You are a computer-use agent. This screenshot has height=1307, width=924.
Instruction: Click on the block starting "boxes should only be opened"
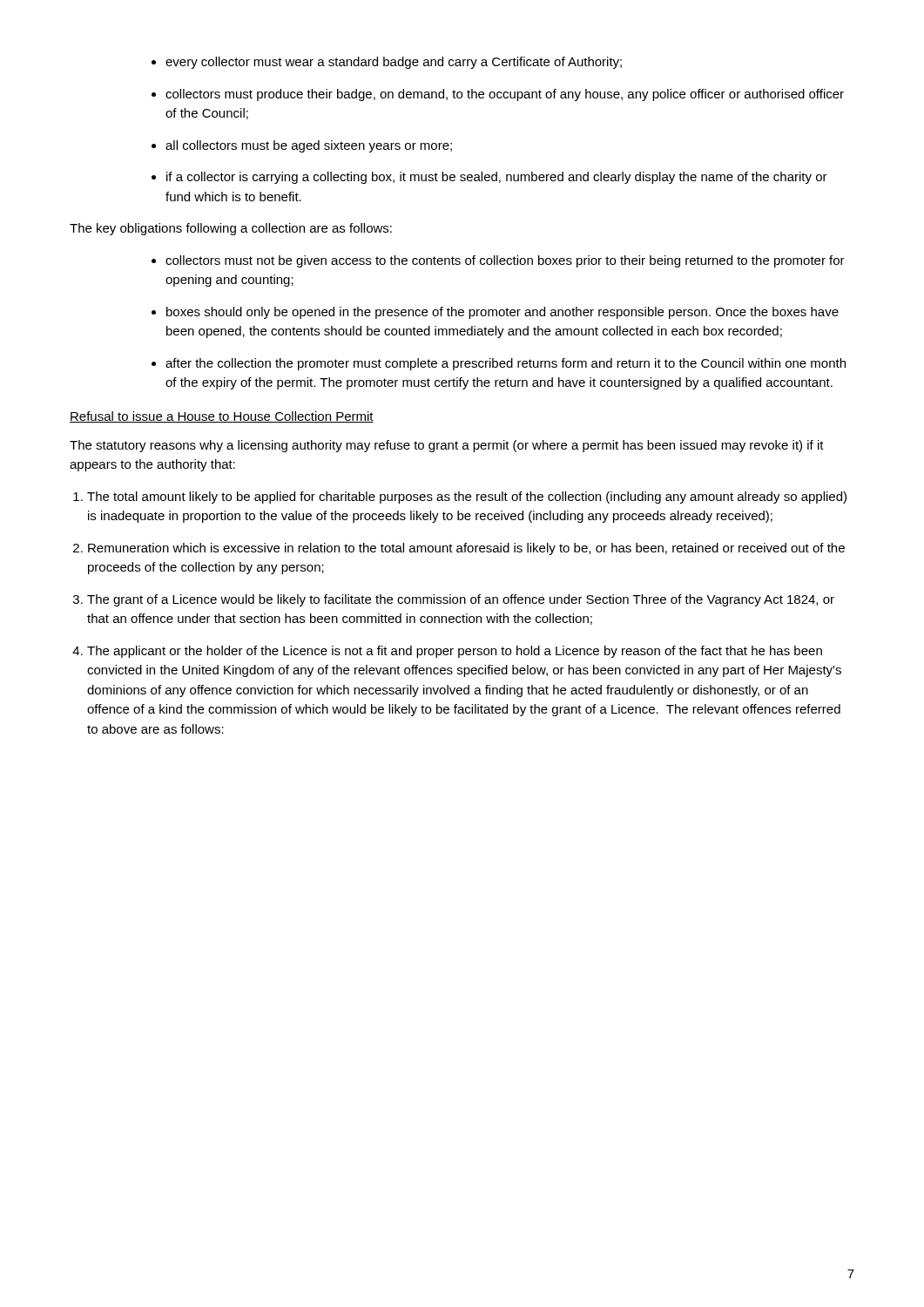510,322
